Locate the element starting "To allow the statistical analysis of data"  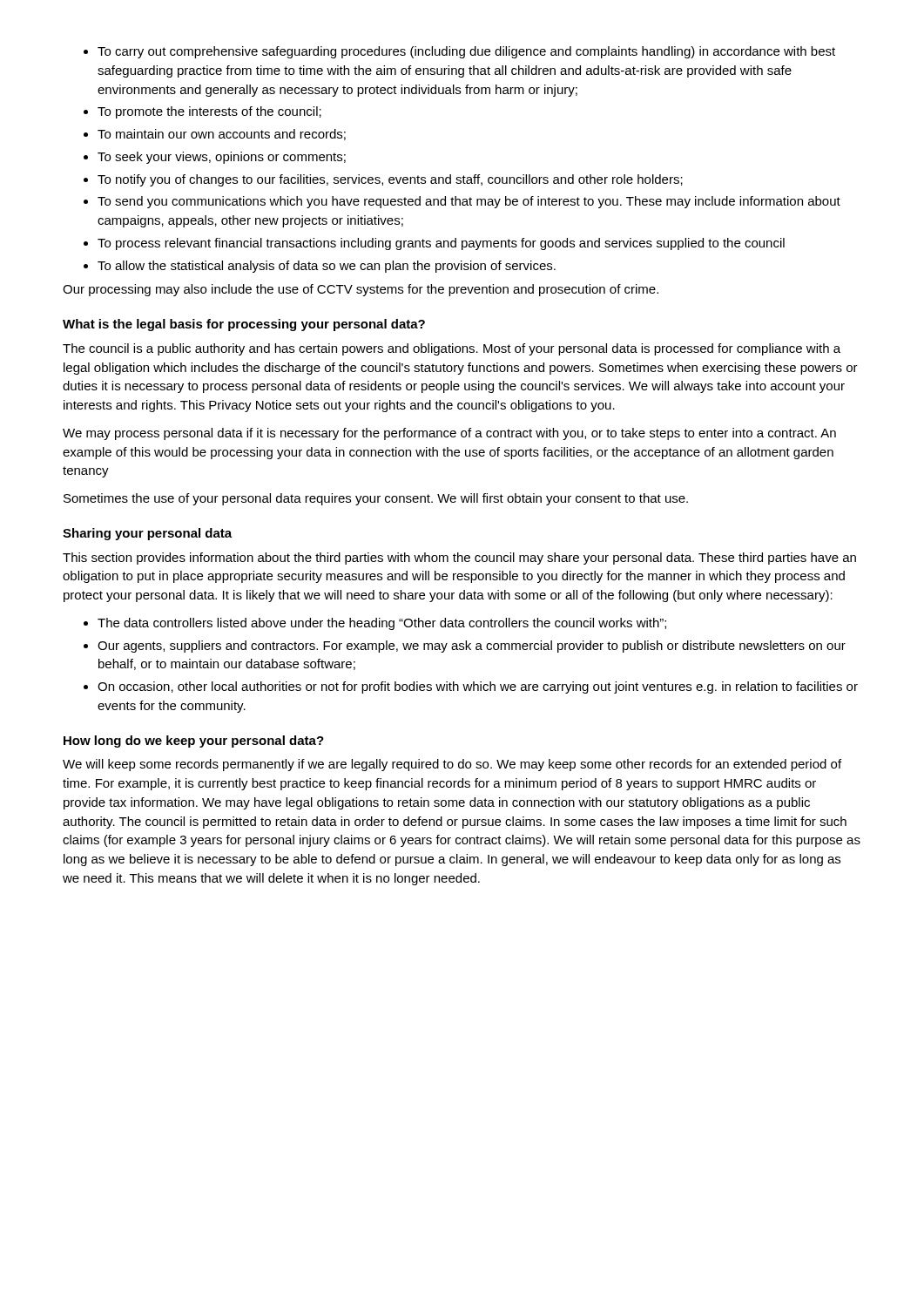click(x=479, y=265)
